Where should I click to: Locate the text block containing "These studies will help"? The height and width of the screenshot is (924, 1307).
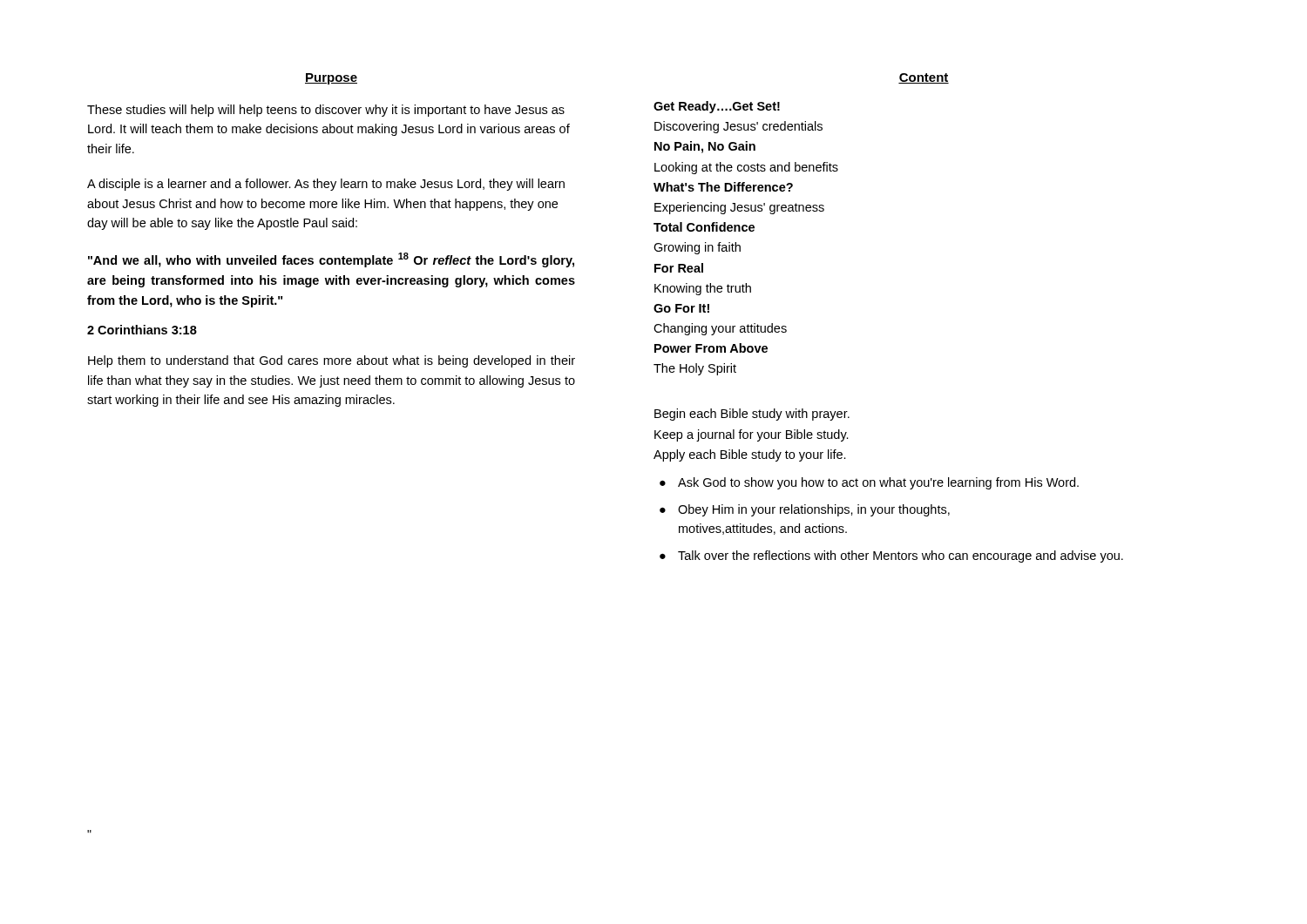coord(328,129)
